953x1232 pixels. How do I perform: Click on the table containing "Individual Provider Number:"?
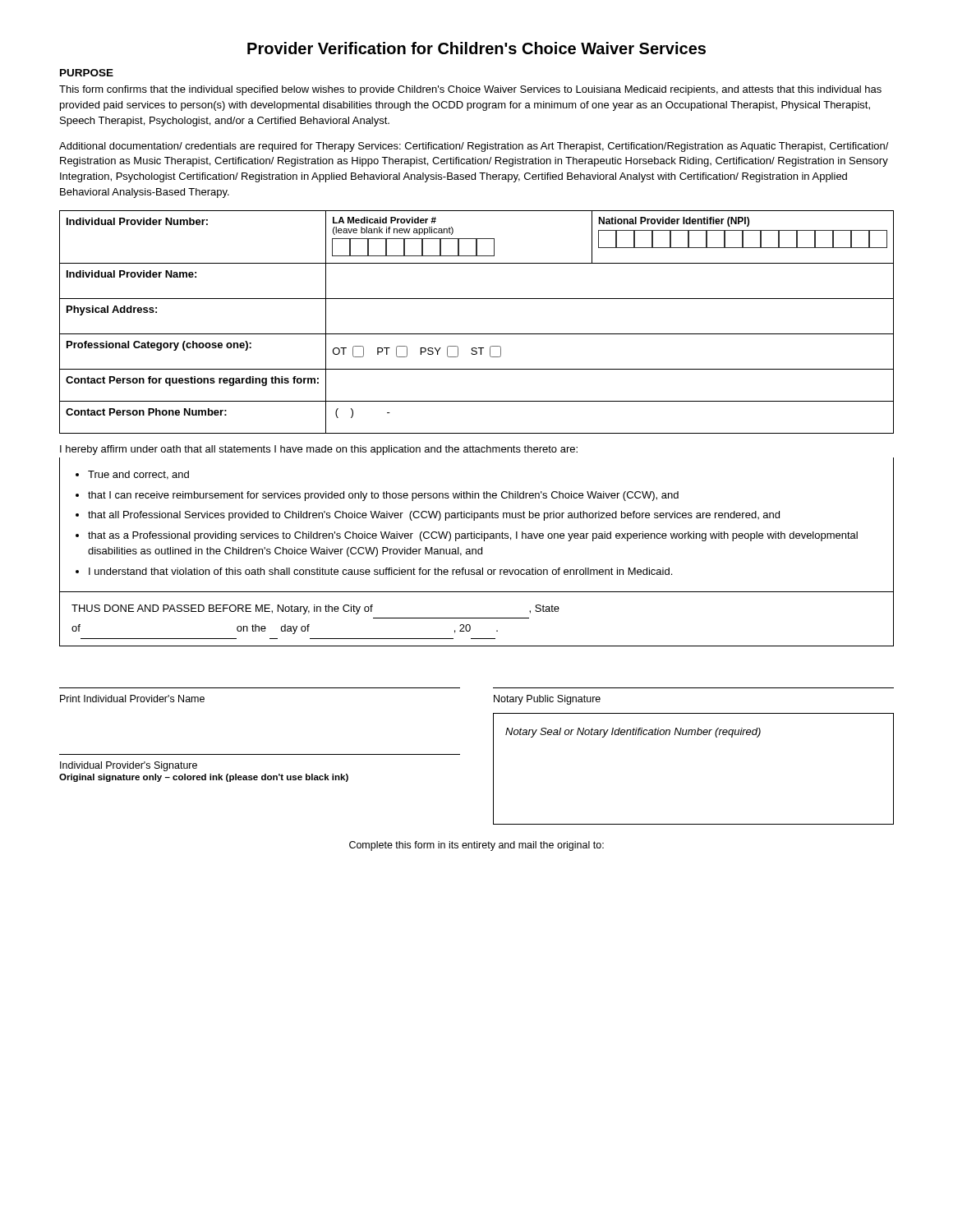[x=476, y=322]
